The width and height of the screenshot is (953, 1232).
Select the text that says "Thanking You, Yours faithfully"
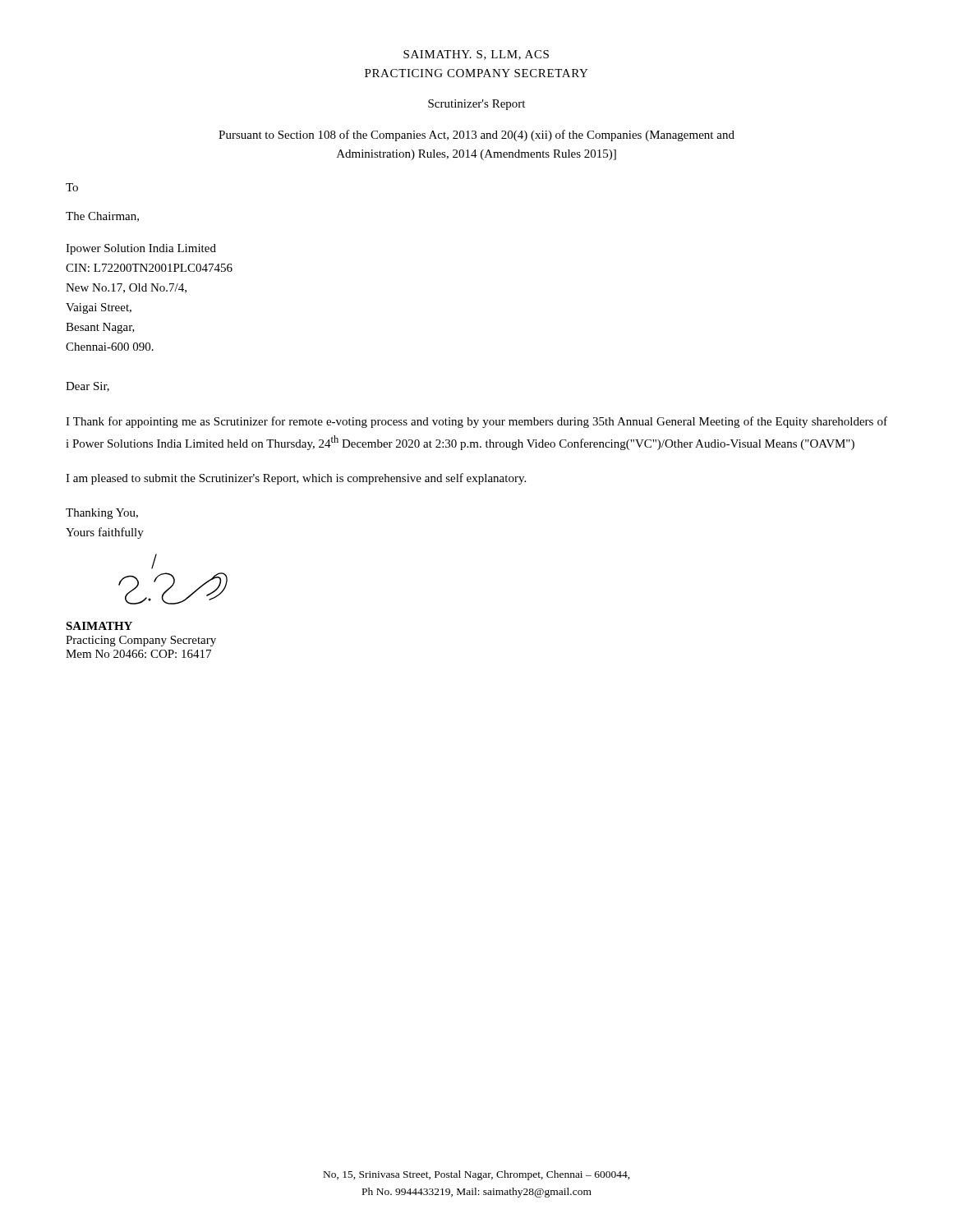click(x=105, y=522)
